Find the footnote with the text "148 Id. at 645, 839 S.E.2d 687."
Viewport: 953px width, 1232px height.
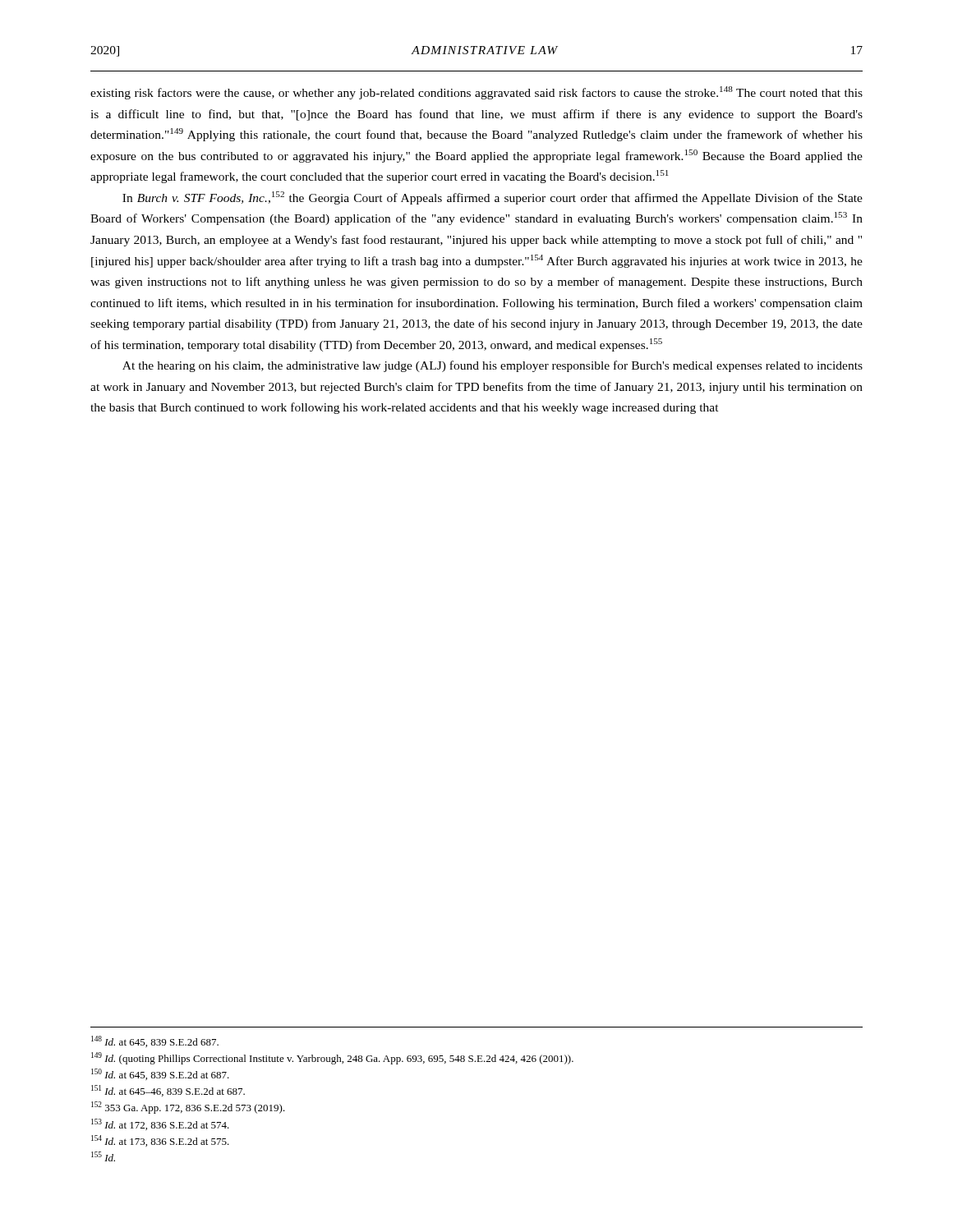click(x=155, y=1041)
